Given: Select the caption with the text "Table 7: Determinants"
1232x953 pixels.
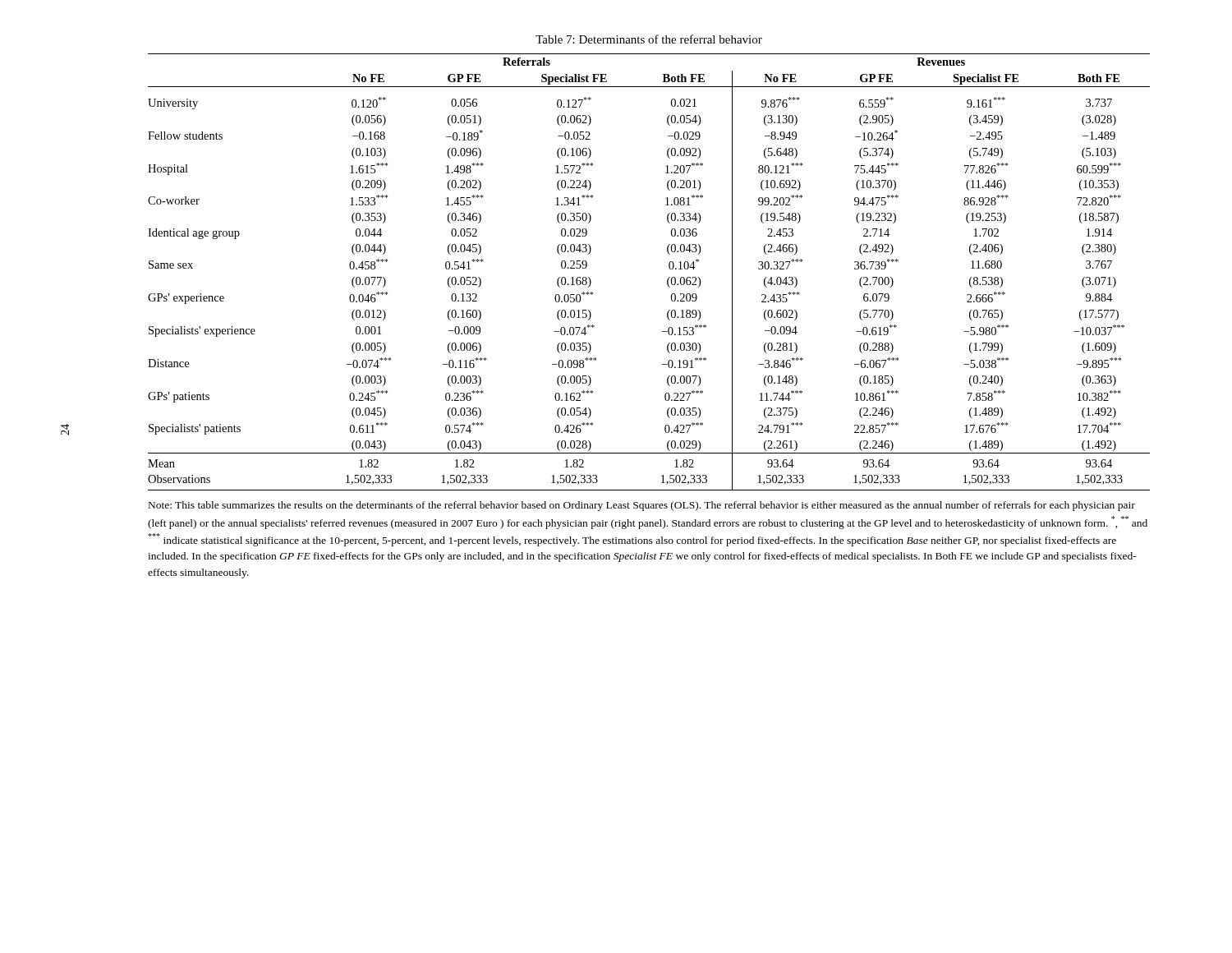Looking at the screenshot, I should [x=649, y=39].
